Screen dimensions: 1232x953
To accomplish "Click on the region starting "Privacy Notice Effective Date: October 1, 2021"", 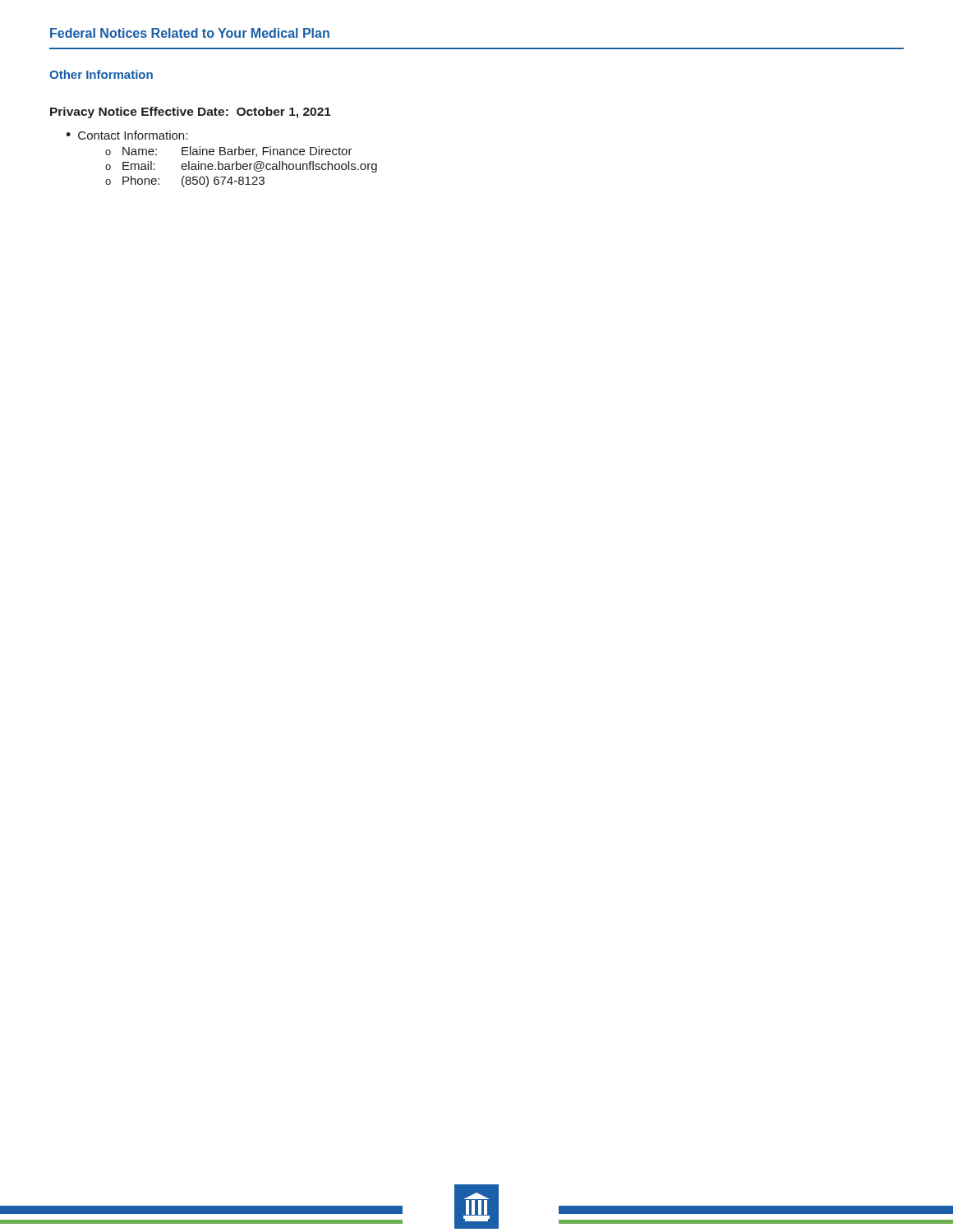I will 191,113.
